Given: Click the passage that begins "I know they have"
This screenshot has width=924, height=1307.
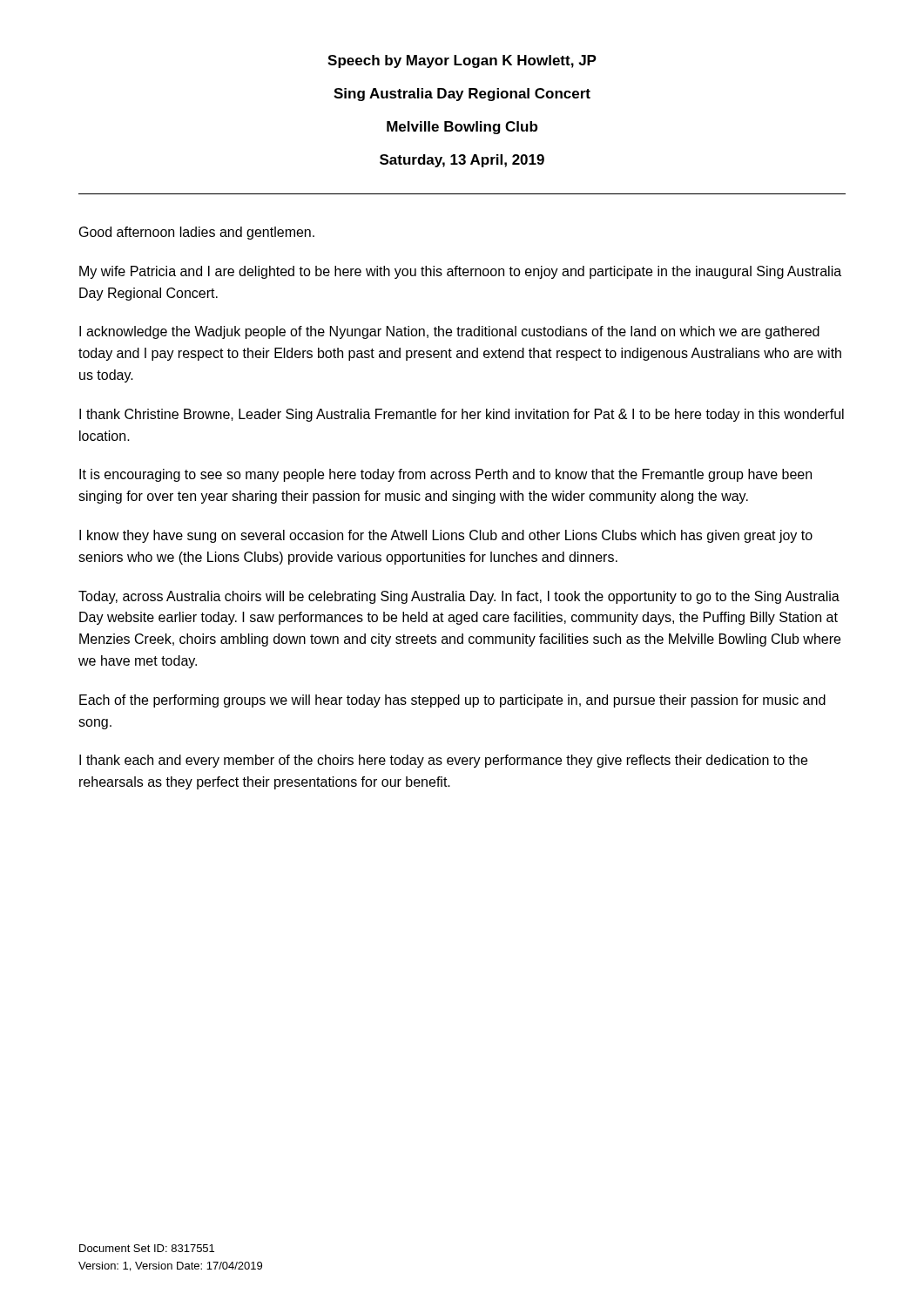Looking at the screenshot, I should (x=446, y=546).
